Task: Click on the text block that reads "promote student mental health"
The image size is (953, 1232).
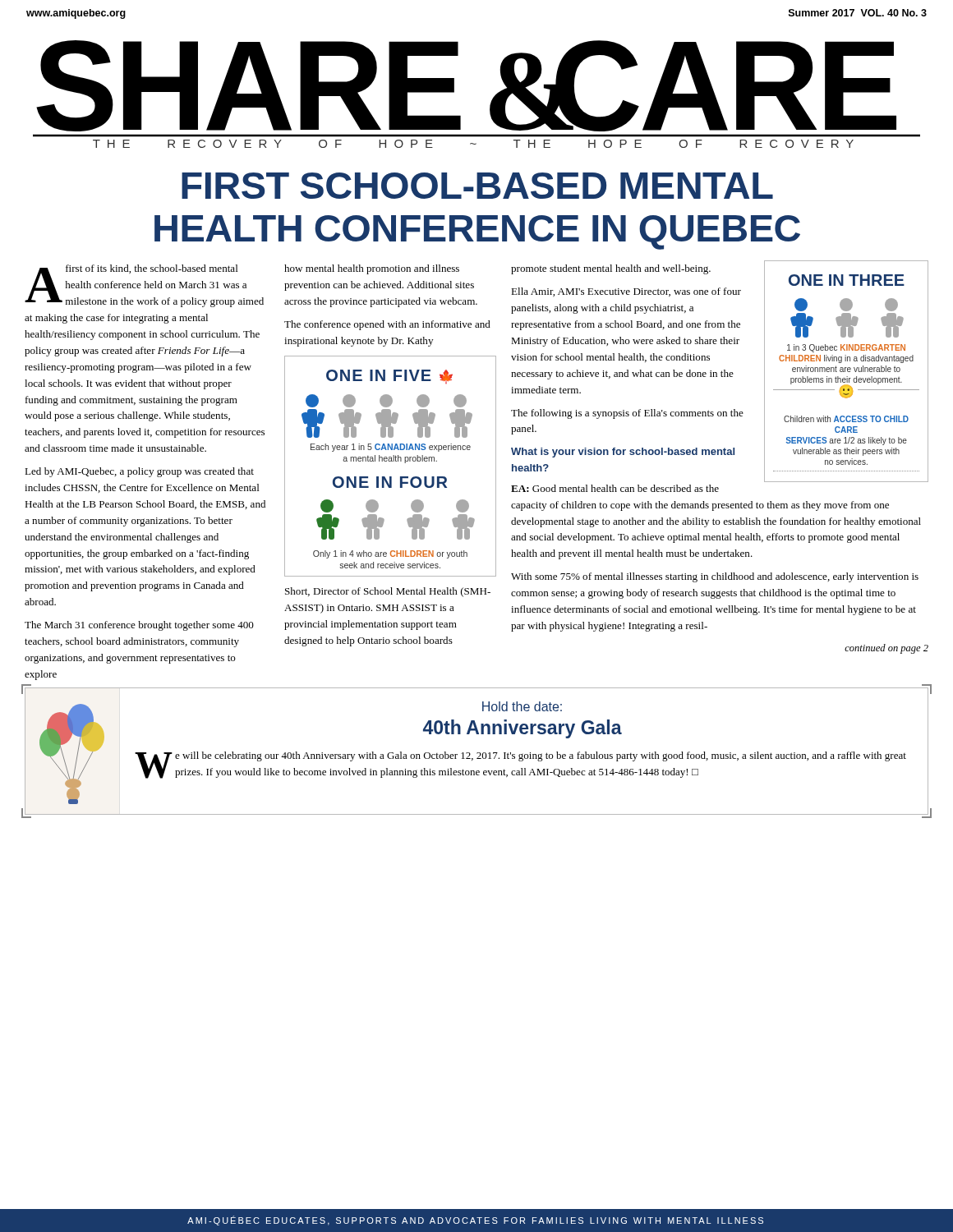Action: pos(720,349)
